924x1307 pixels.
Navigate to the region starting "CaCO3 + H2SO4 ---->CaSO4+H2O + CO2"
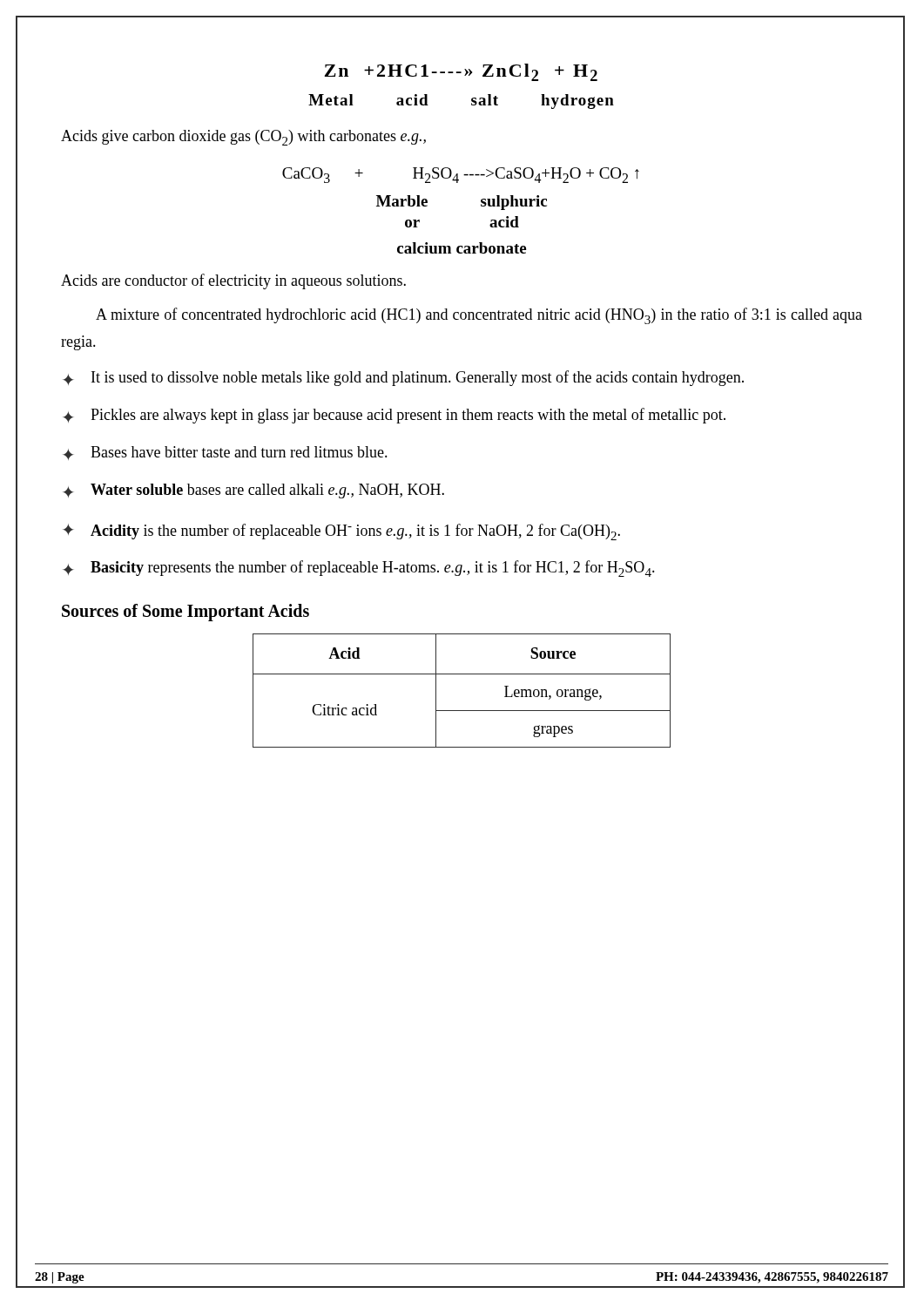461,175
